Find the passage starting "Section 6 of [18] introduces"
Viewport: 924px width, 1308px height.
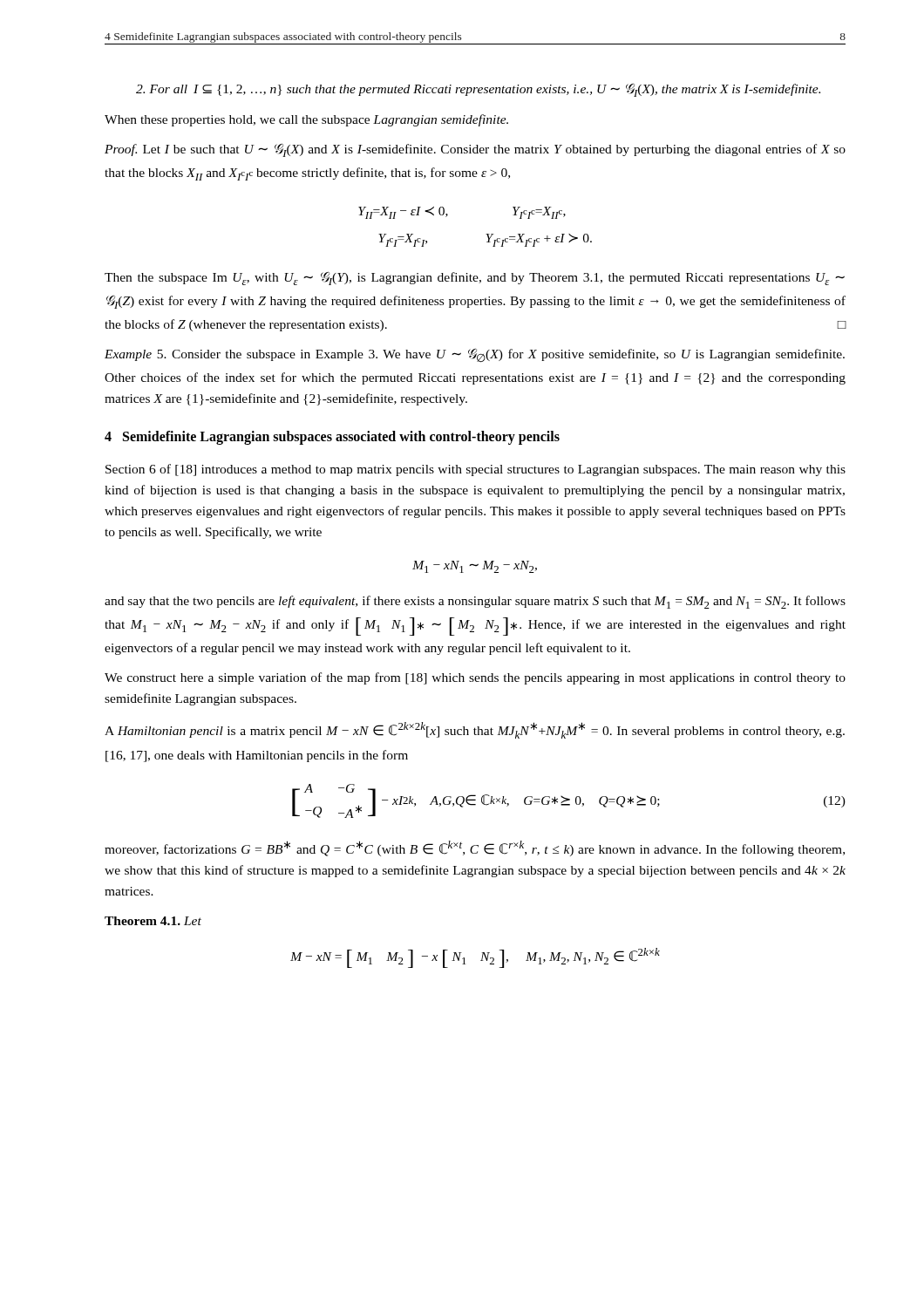coord(475,500)
